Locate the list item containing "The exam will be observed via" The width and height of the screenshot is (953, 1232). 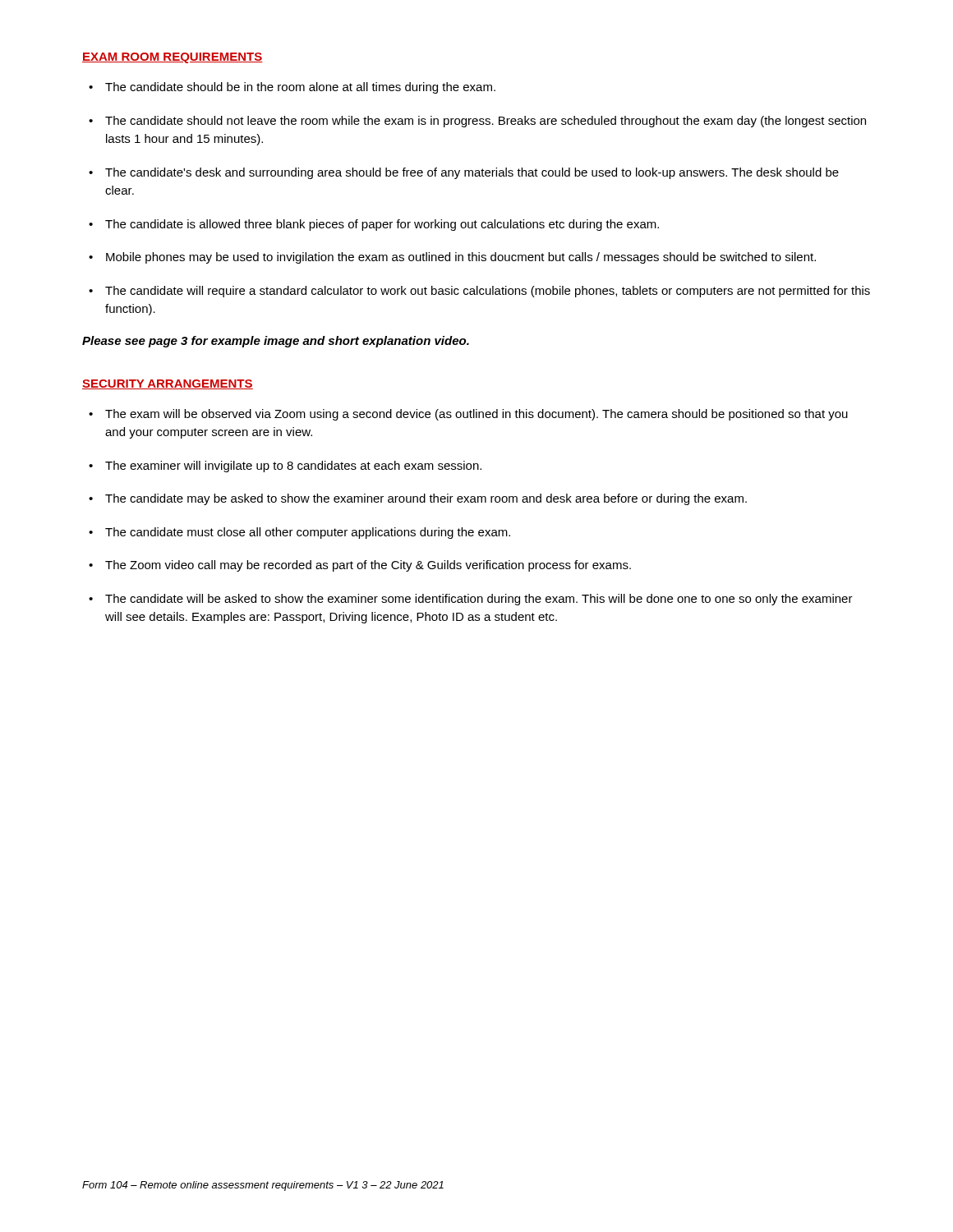477,422
